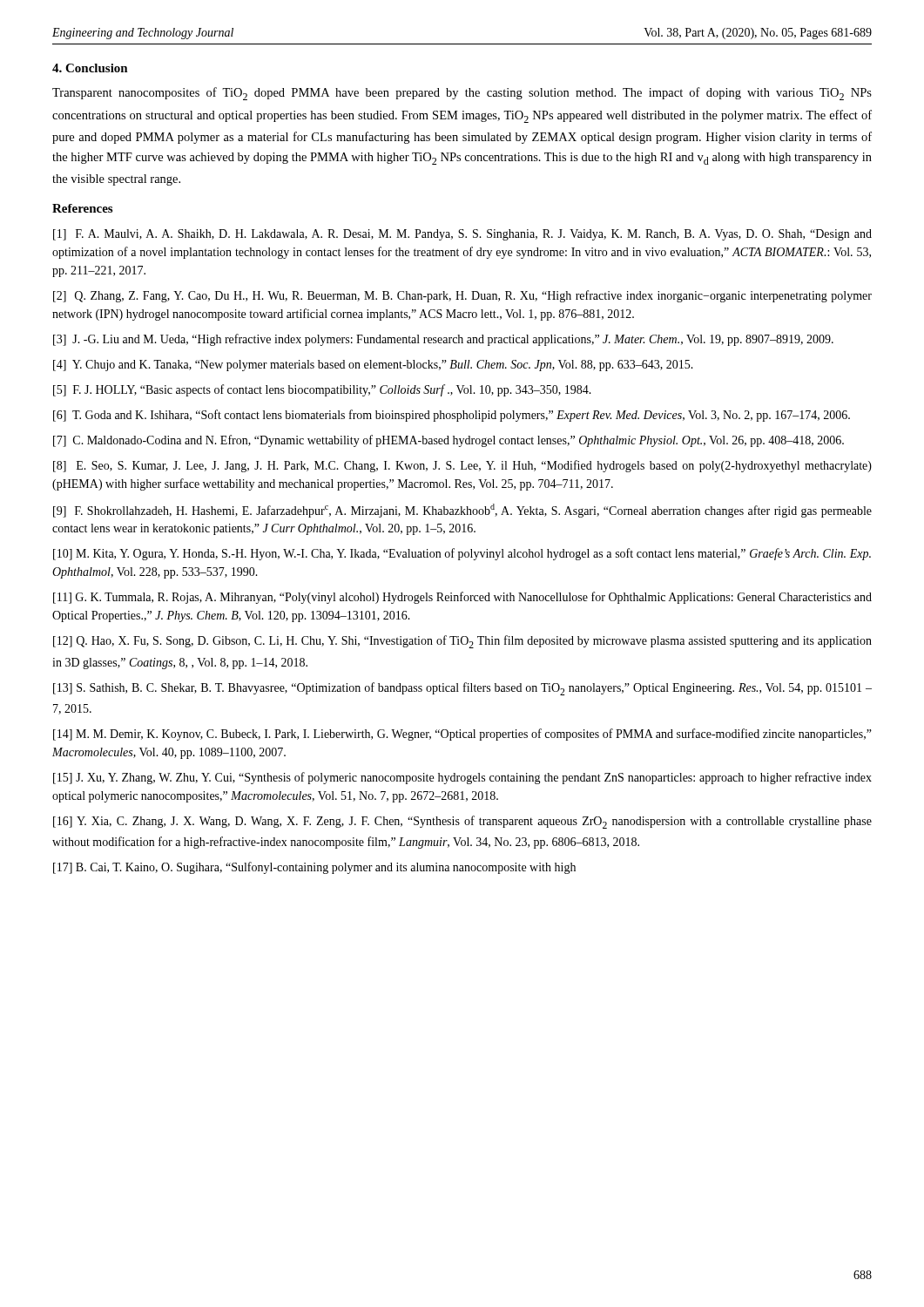This screenshot has height=1307, width=924.
Task: Find the list item containing "[9] F. Shokrollahzadeh, H. Hashemi, E. Jafarzadehpurc, A."
Action: [462, 518]
